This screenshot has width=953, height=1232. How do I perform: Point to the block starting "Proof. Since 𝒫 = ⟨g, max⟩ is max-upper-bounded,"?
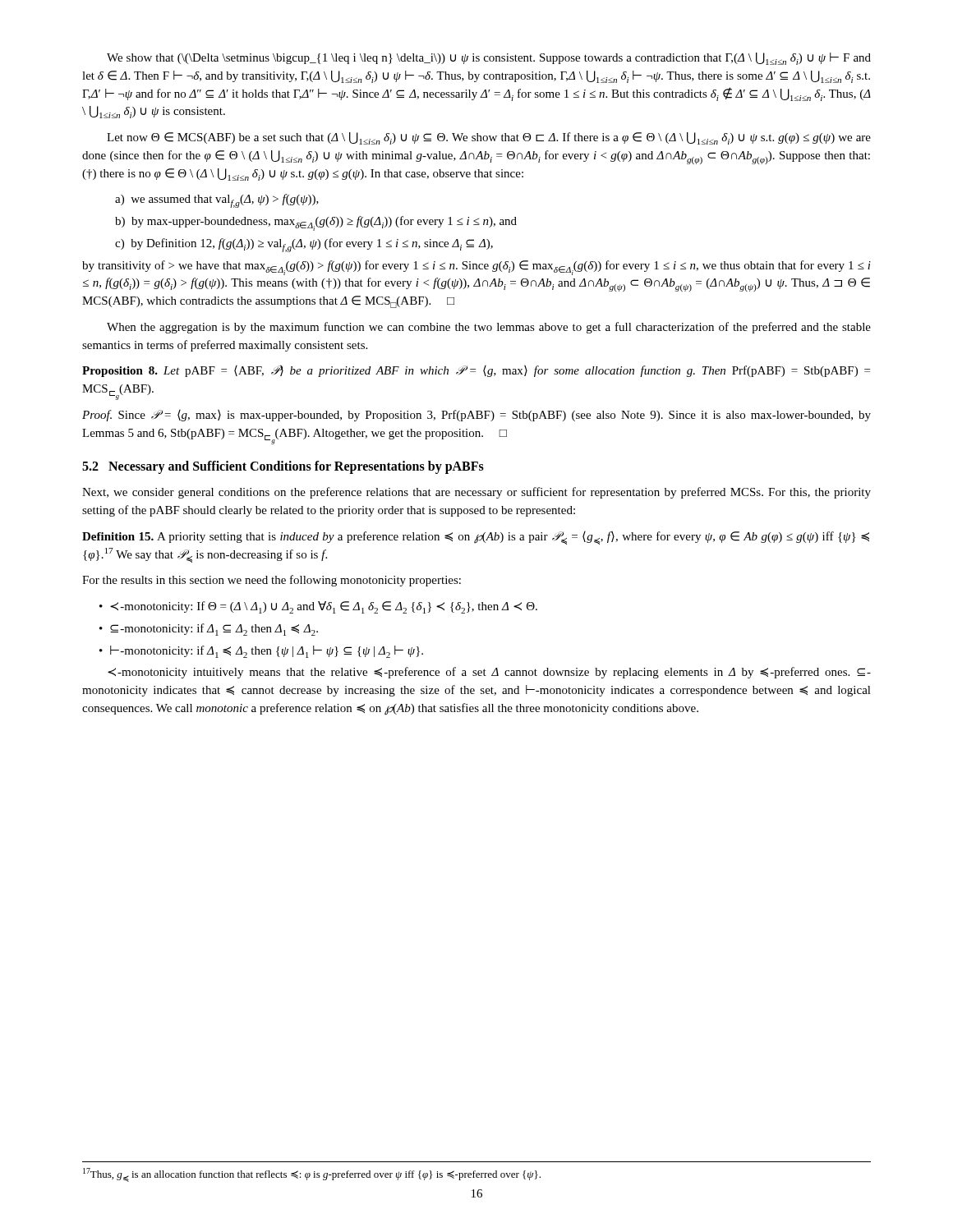[476, 424]
